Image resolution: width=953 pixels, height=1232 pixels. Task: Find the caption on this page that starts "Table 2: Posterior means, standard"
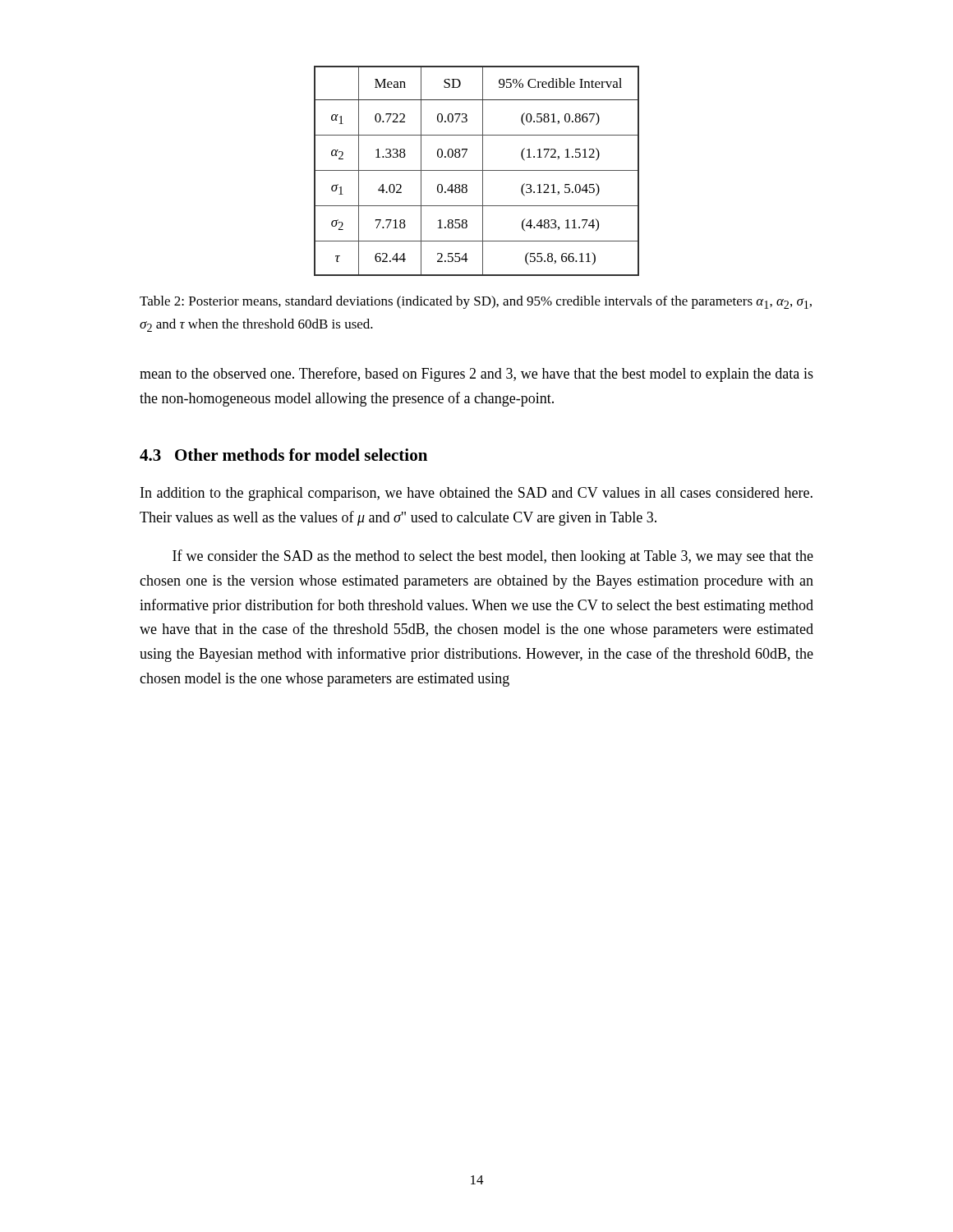[476, 314]
